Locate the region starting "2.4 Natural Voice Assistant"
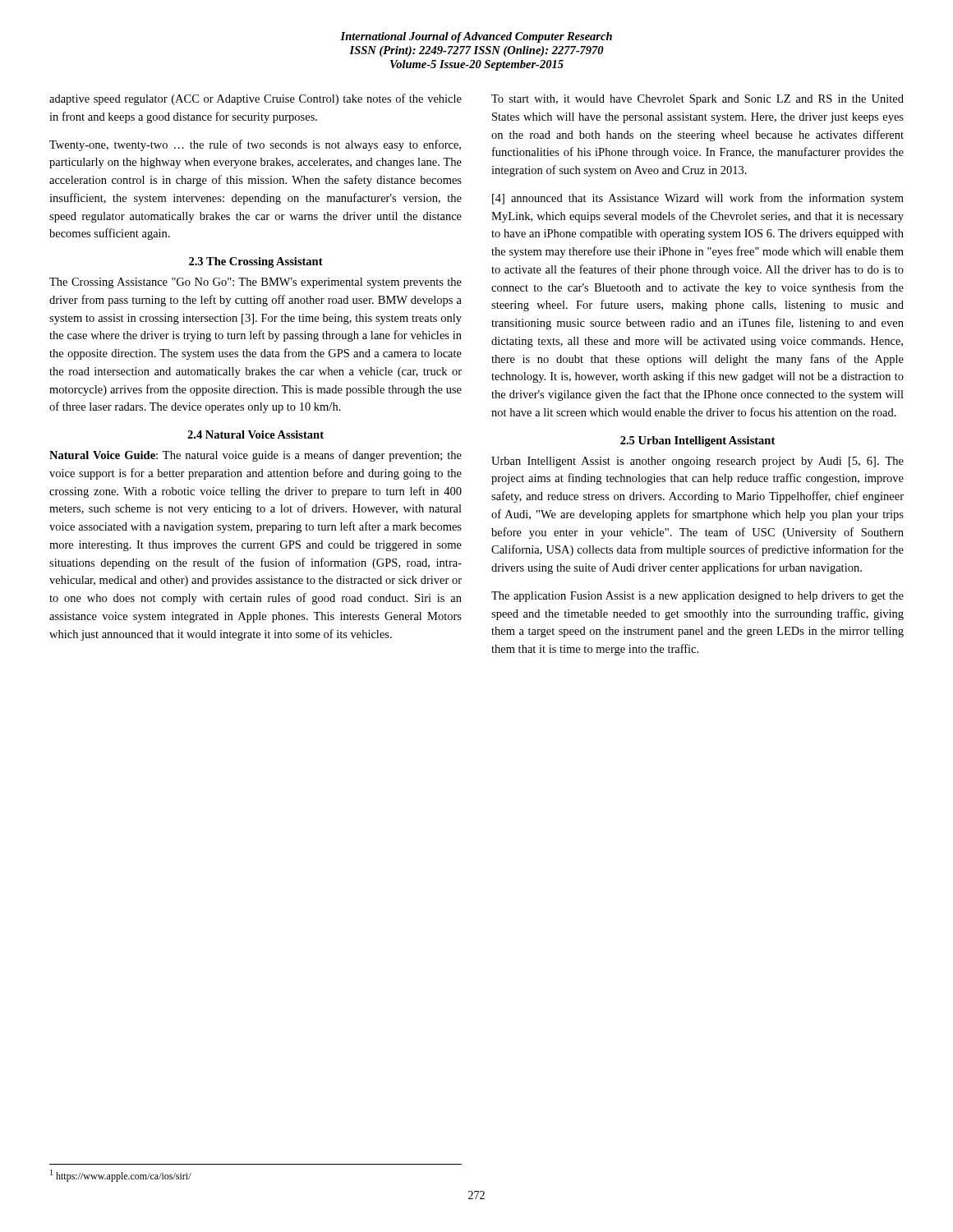The width and height of the screenshot is (953, 1232). [x=255, y=434]
